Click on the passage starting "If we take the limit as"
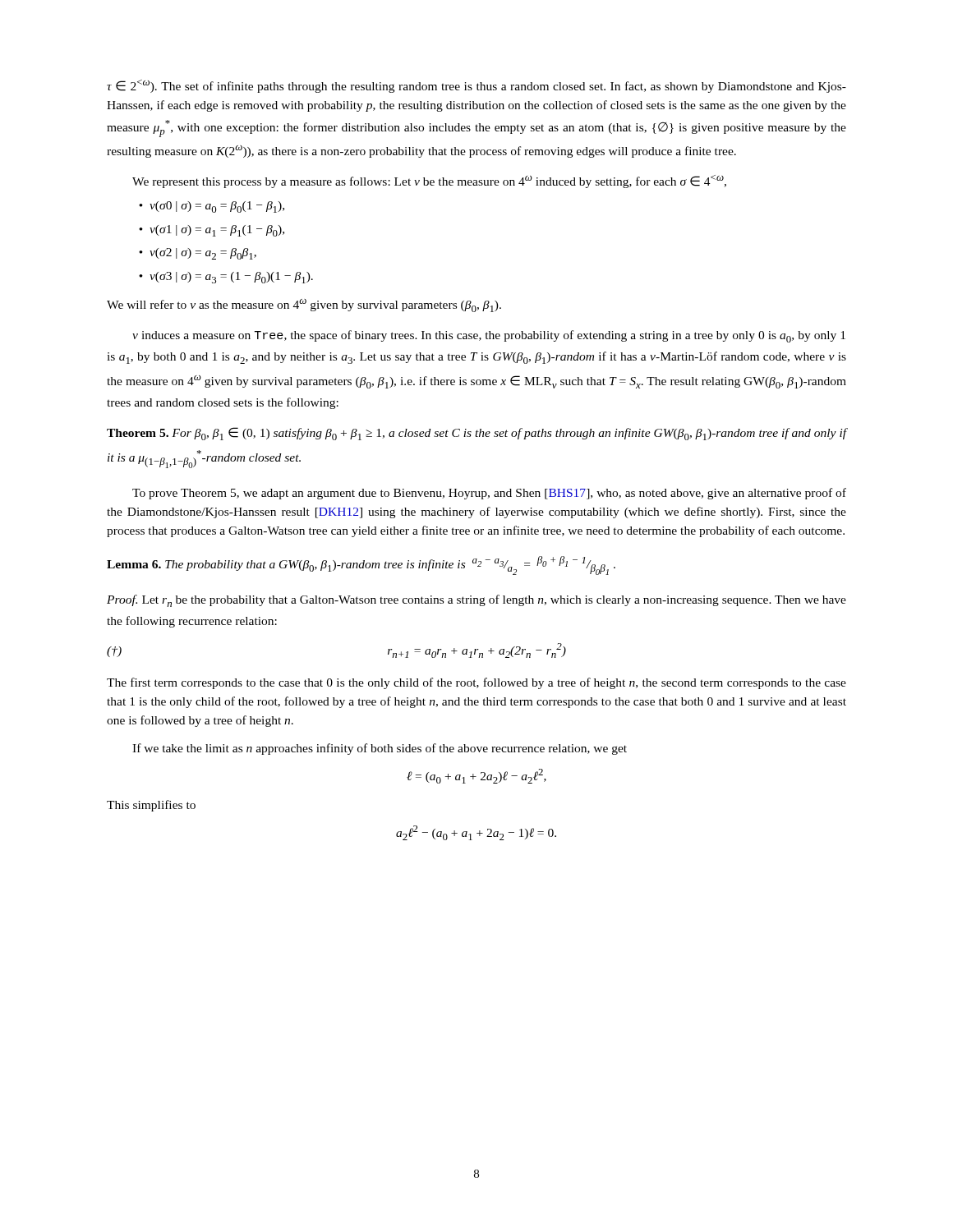This screenshot has height=1232, width=953. click(476, 748)
